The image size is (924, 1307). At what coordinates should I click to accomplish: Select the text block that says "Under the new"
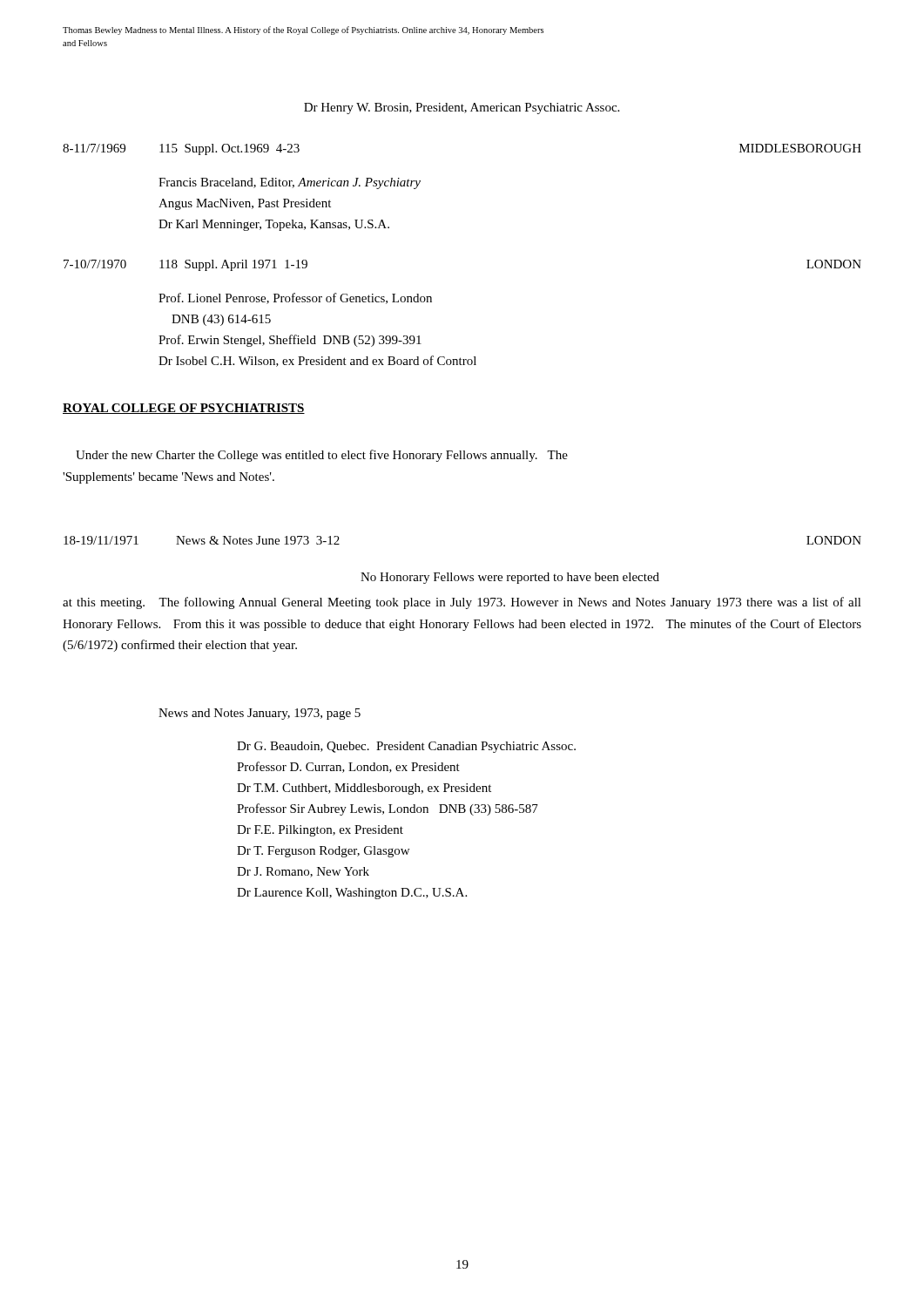315,455
